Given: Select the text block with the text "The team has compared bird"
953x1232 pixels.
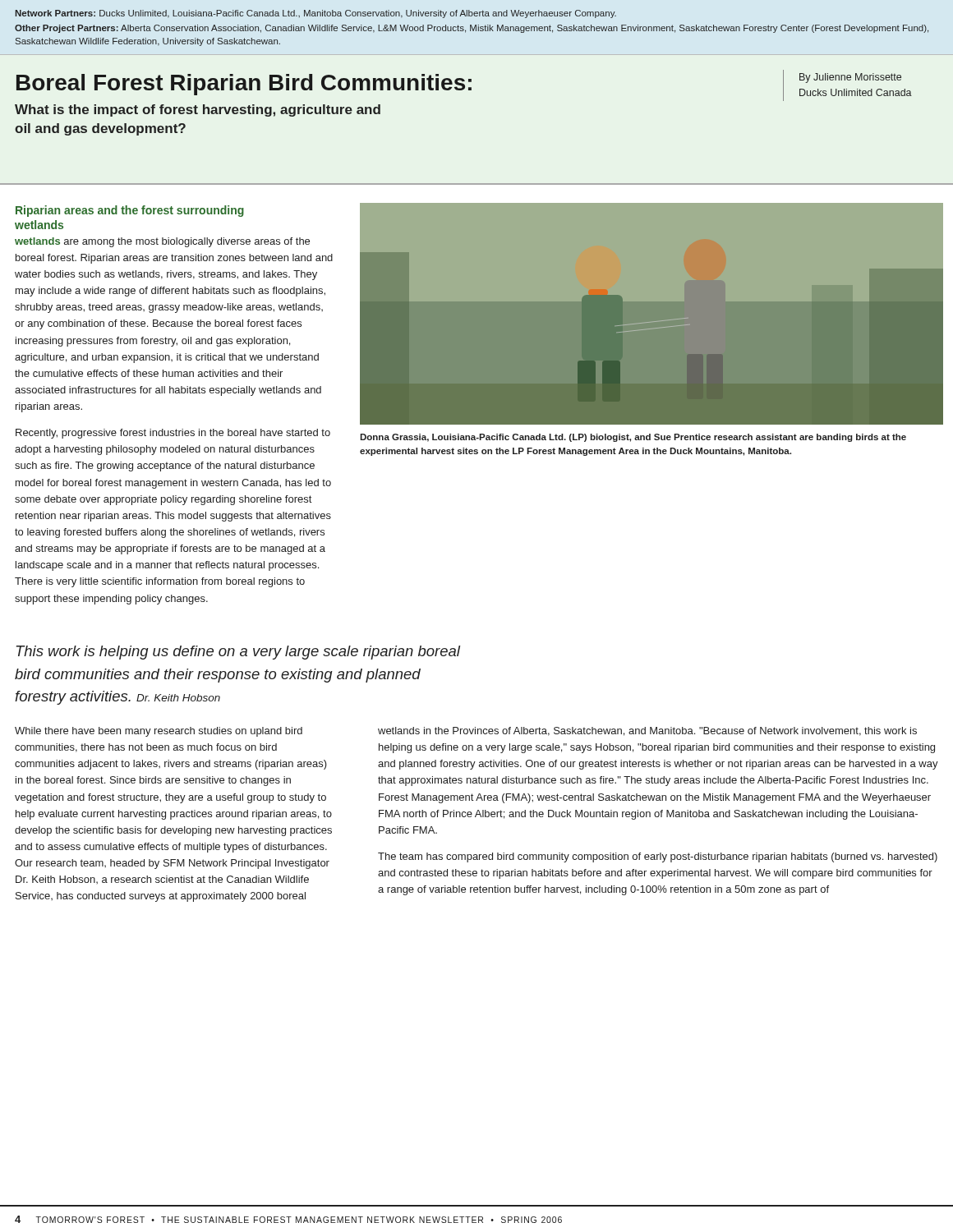Looking at the screenshot, I should click(x=658, y=873).
